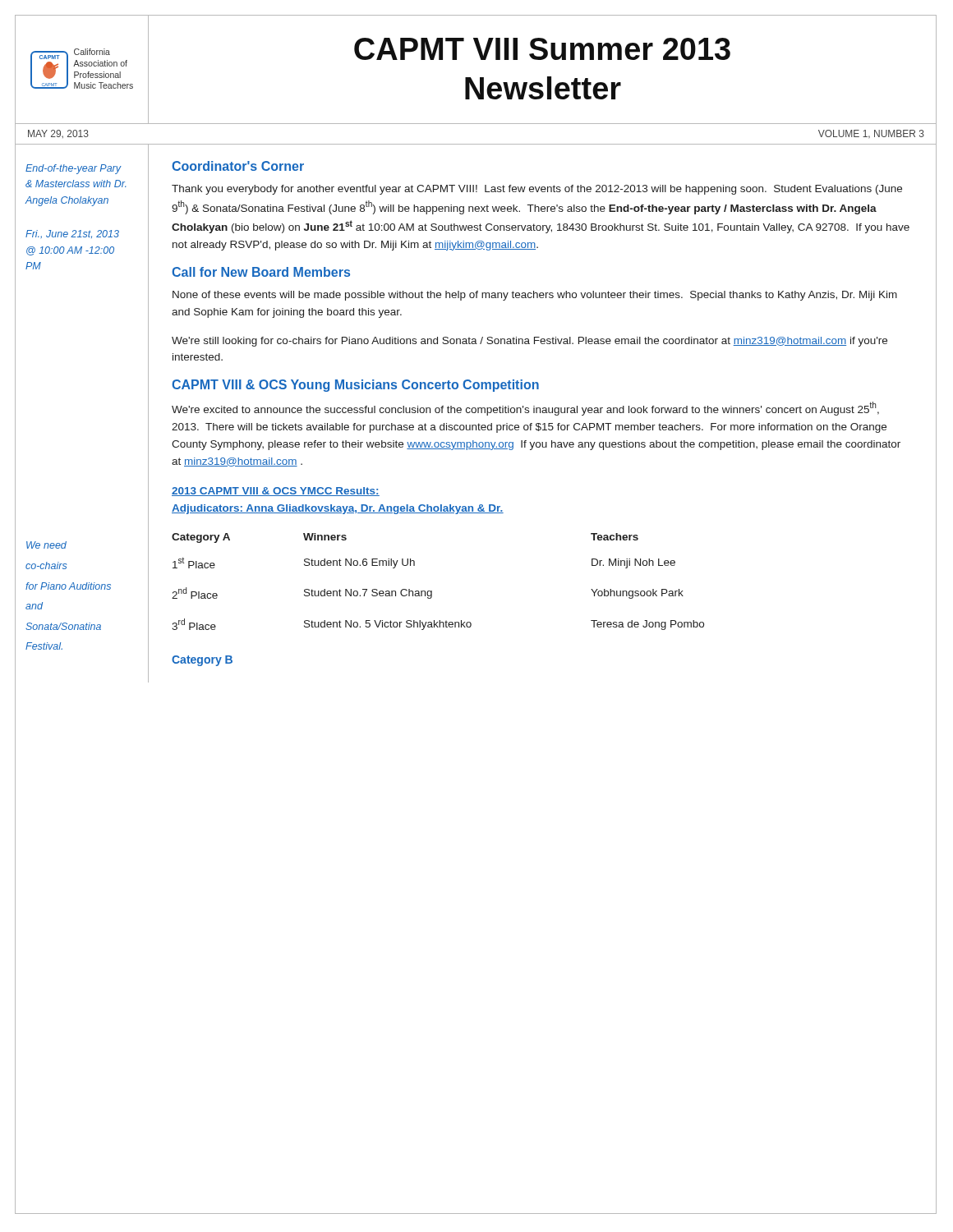This screenshot has width=953, height=1232.
Task: Navigate to the text starting "We're excited to announce the successful"
Action: 536,434
